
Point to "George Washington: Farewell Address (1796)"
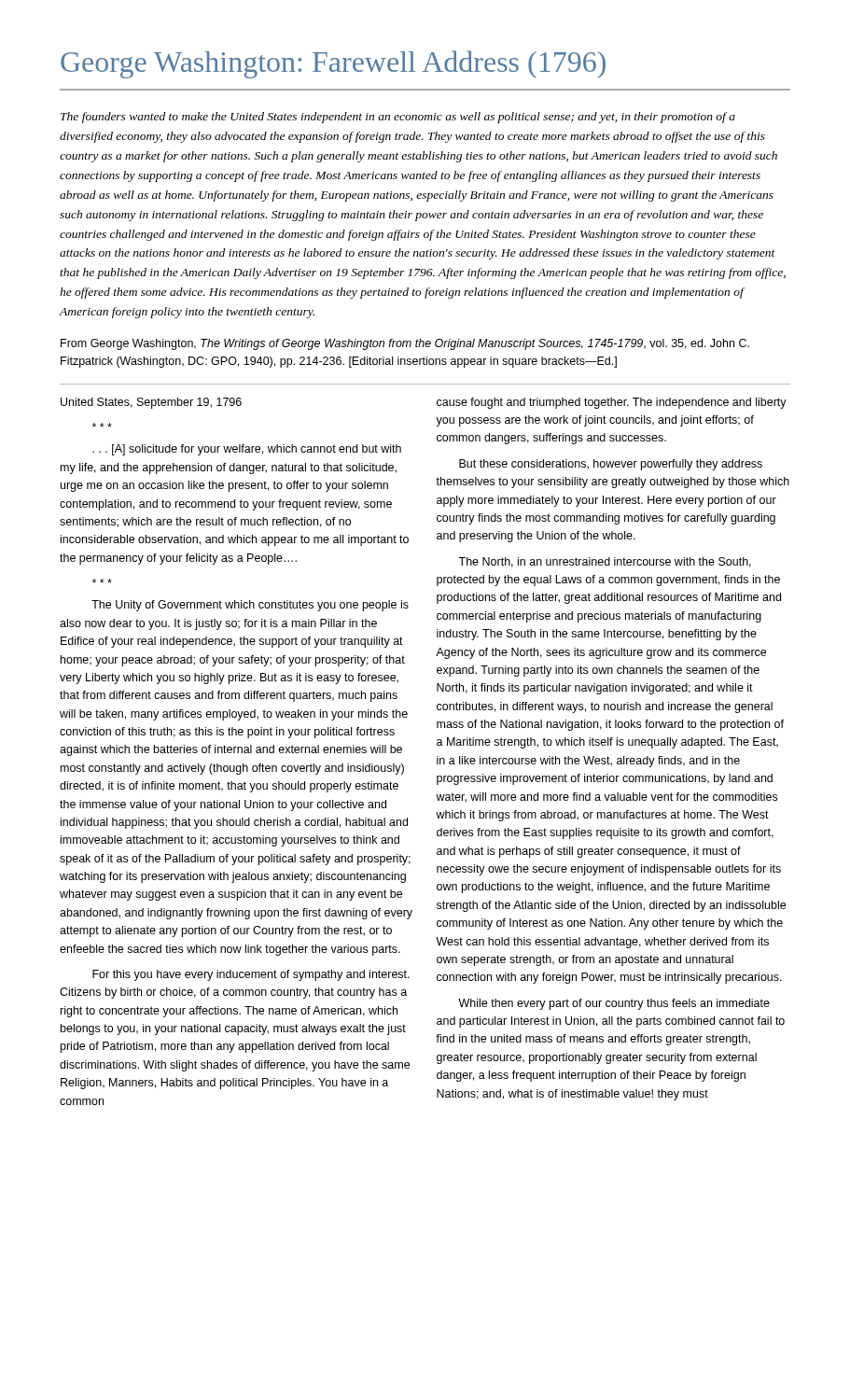tap(425, 62)
